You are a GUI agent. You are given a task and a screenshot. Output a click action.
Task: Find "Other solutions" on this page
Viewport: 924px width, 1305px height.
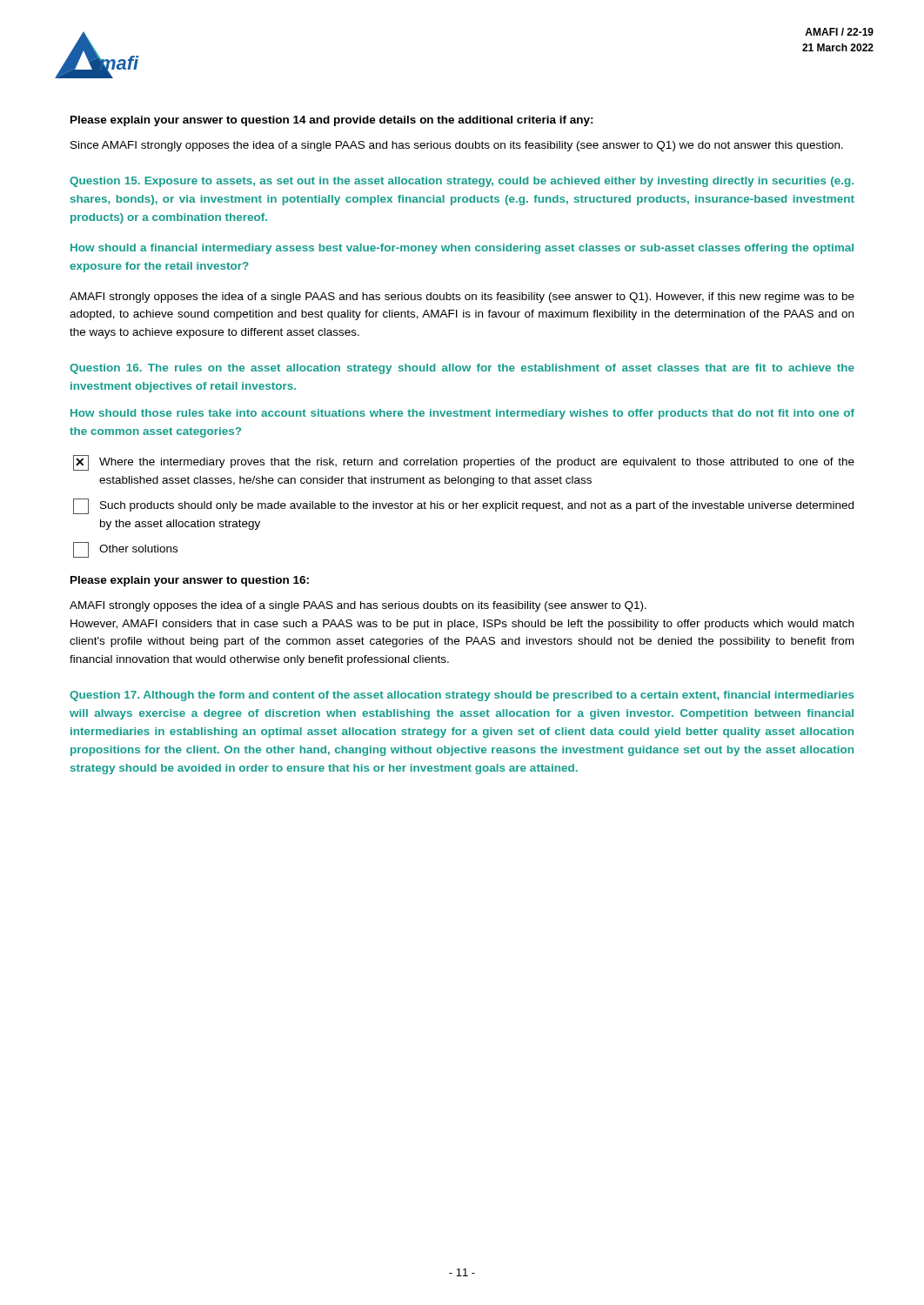125,550
